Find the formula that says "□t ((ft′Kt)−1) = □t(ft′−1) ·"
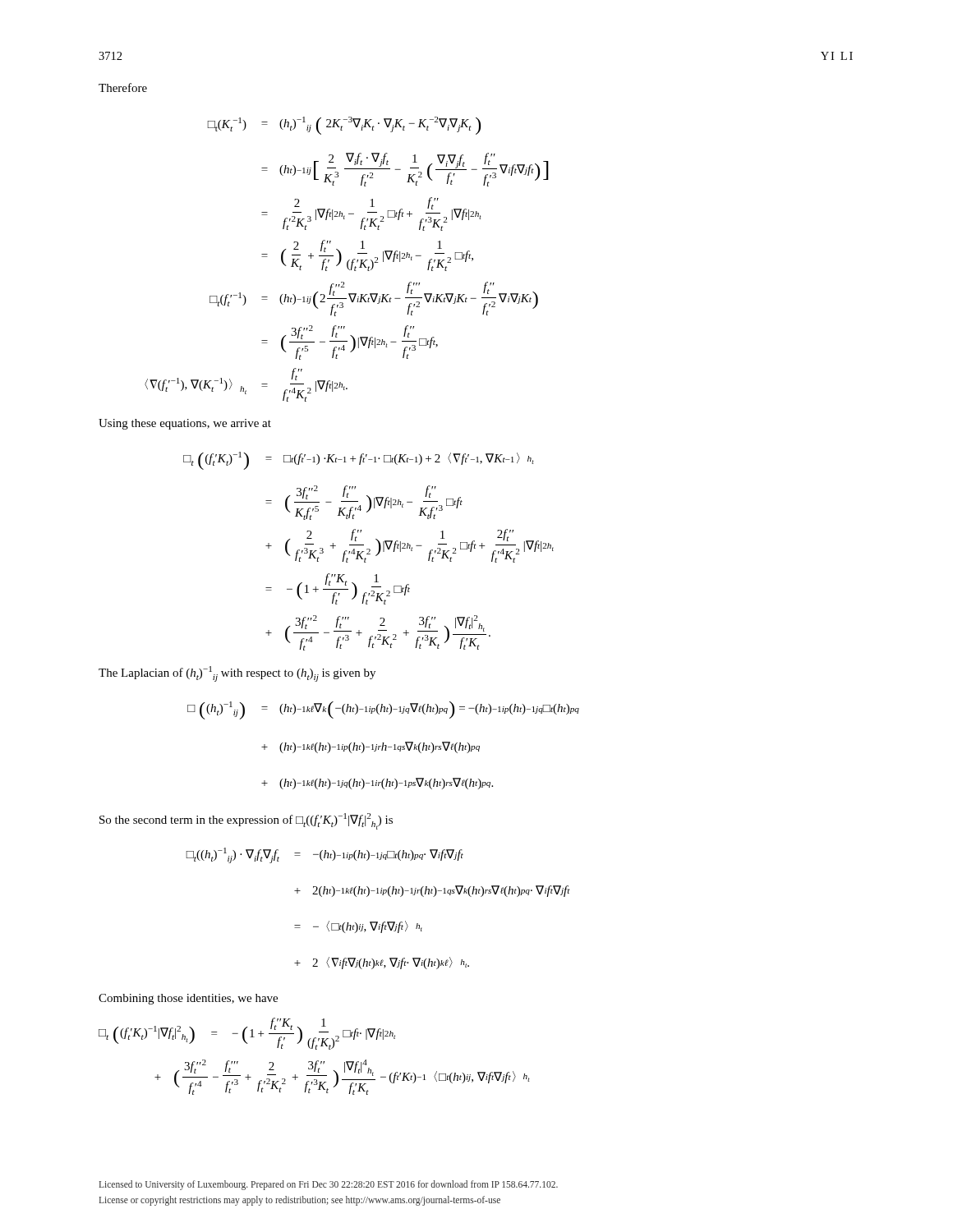Image resolution: width=953 pixels, height=1232 pixels. tap(476, 546)
